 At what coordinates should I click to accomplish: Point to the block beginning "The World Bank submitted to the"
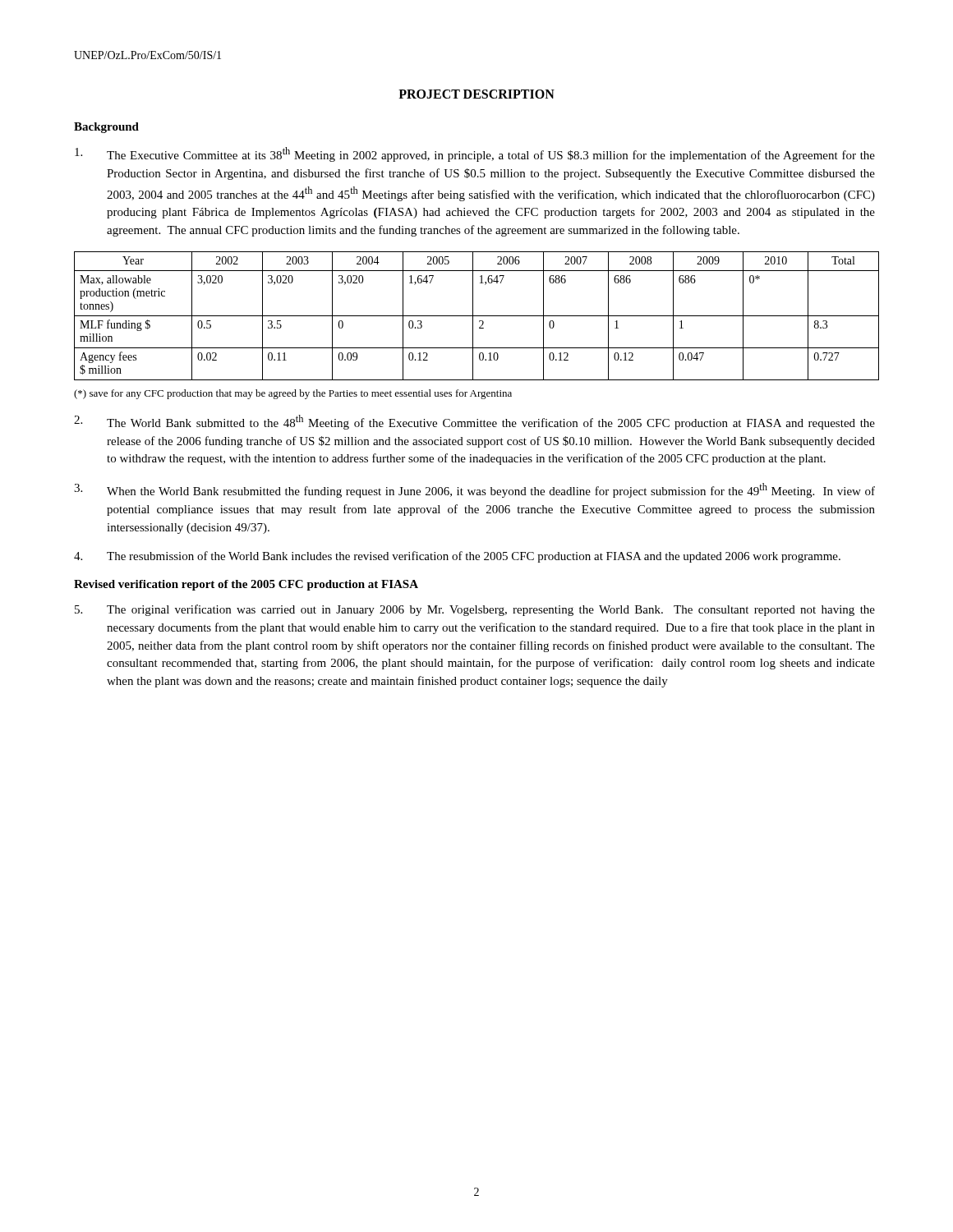tap(474, 440)
